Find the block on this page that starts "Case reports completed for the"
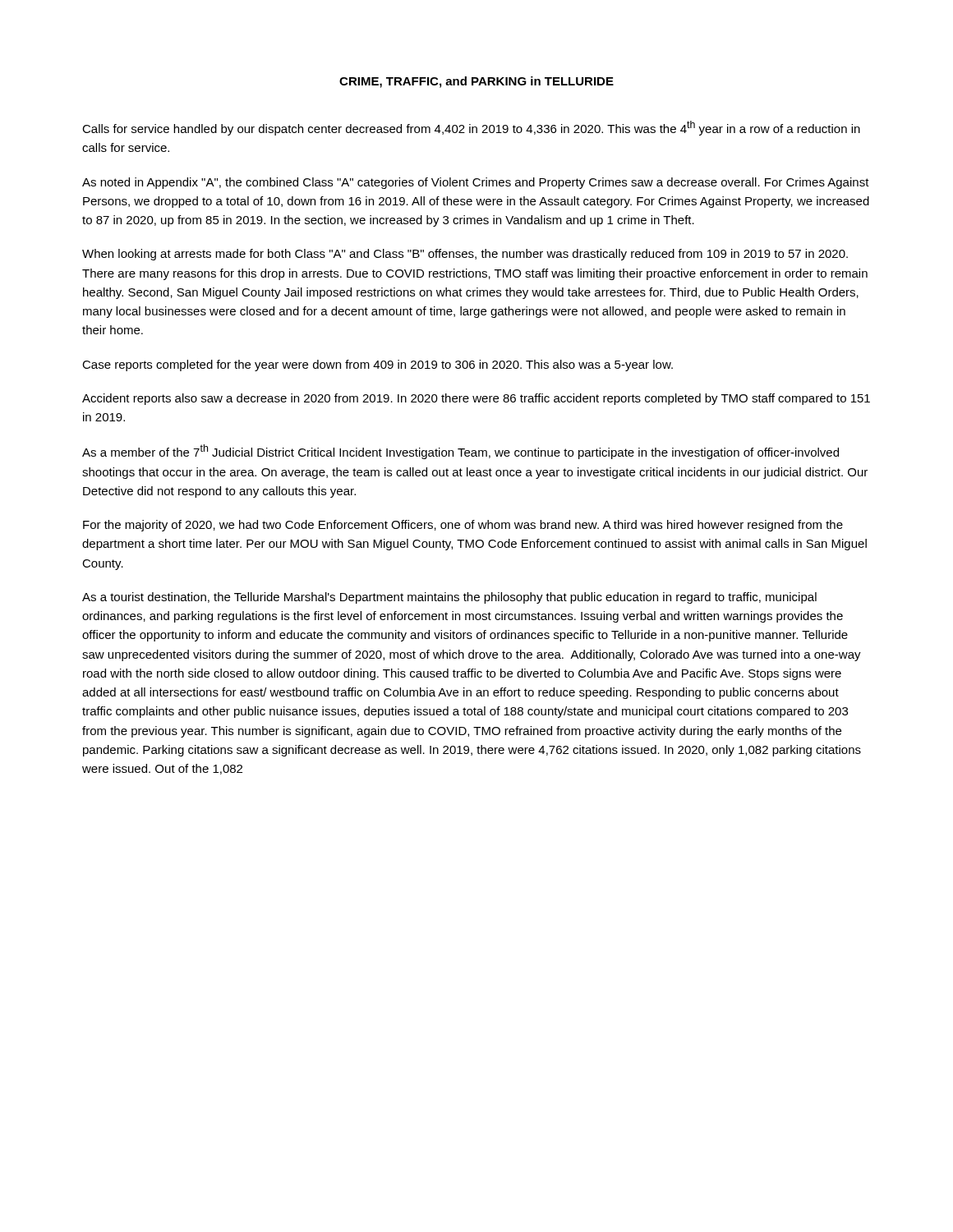 pyautogui.click(x=378, y=364)
